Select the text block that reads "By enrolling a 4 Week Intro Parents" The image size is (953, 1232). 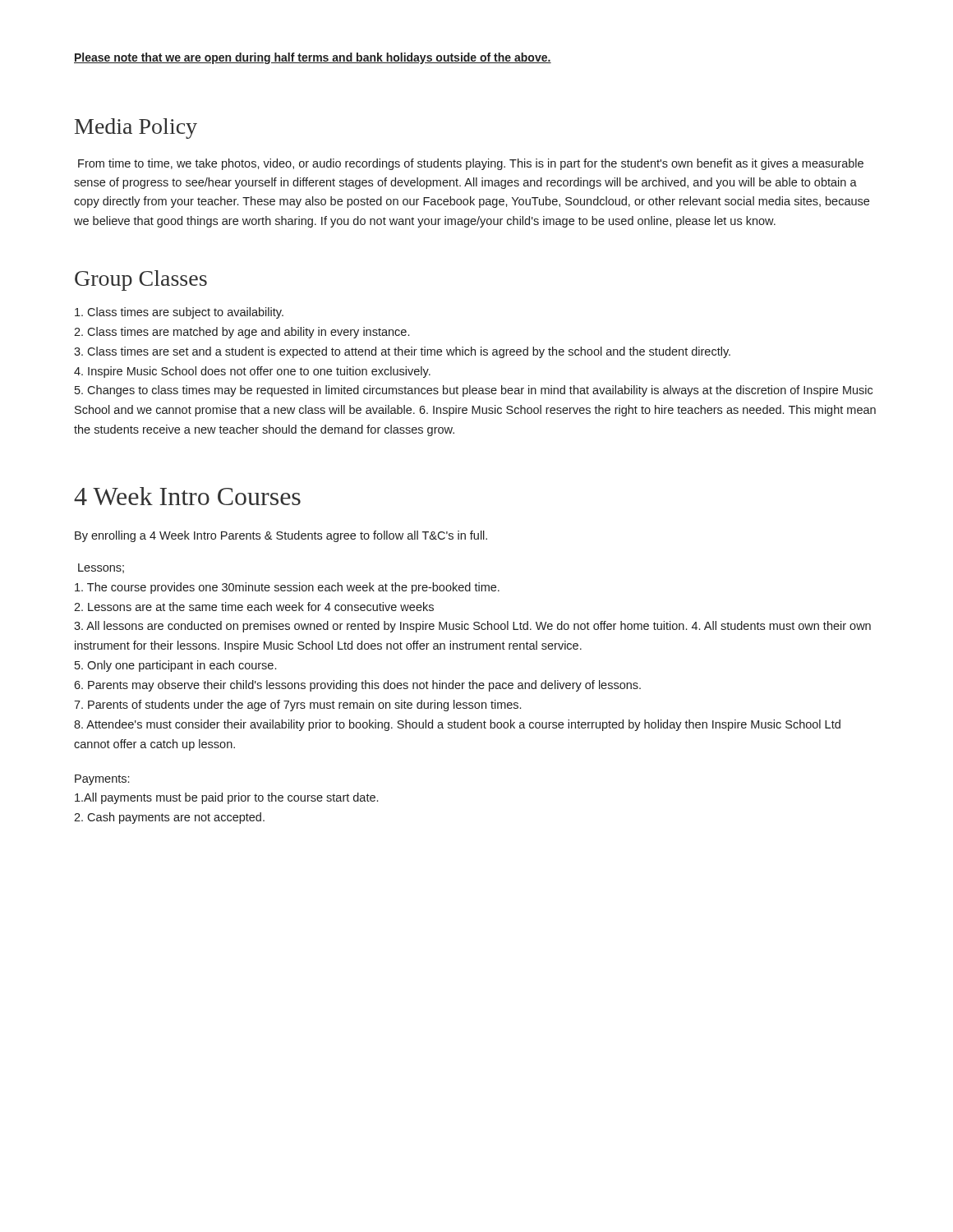point(476,536)
